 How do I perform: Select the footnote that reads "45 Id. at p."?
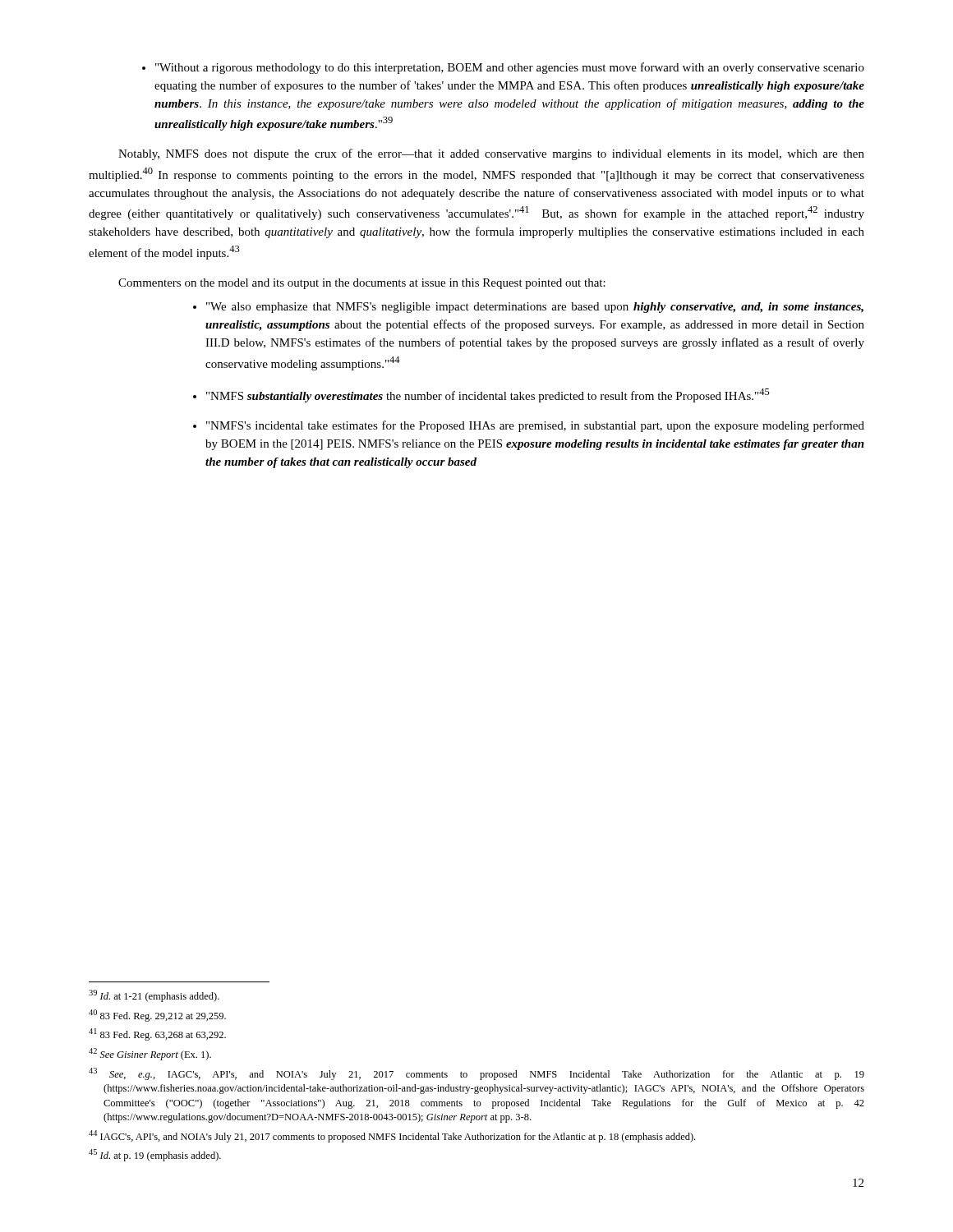click(x=155, y=1155)
